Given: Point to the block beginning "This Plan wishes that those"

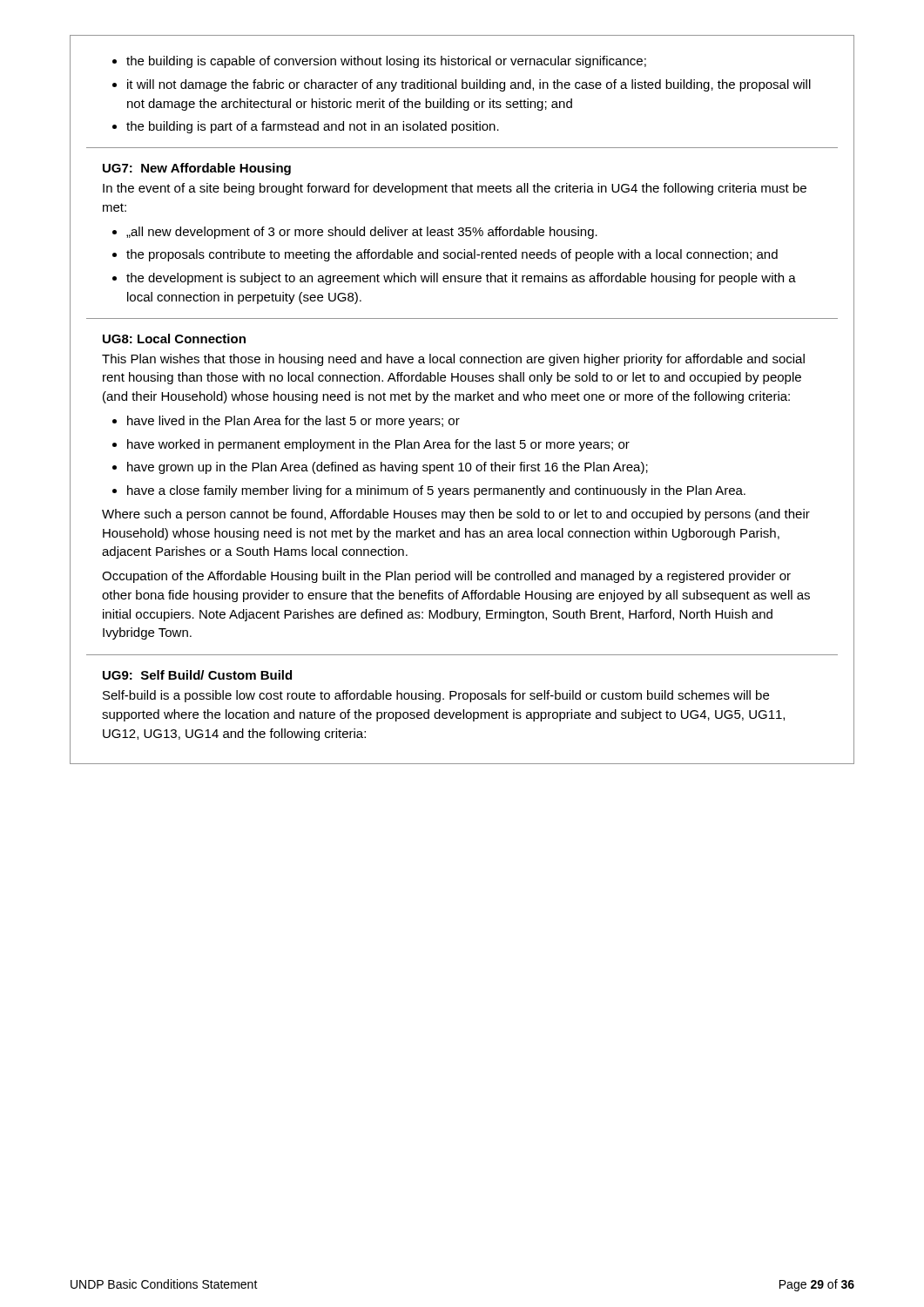Looking at the screenshot, I should pyautogui.click(x=462, y=377).
